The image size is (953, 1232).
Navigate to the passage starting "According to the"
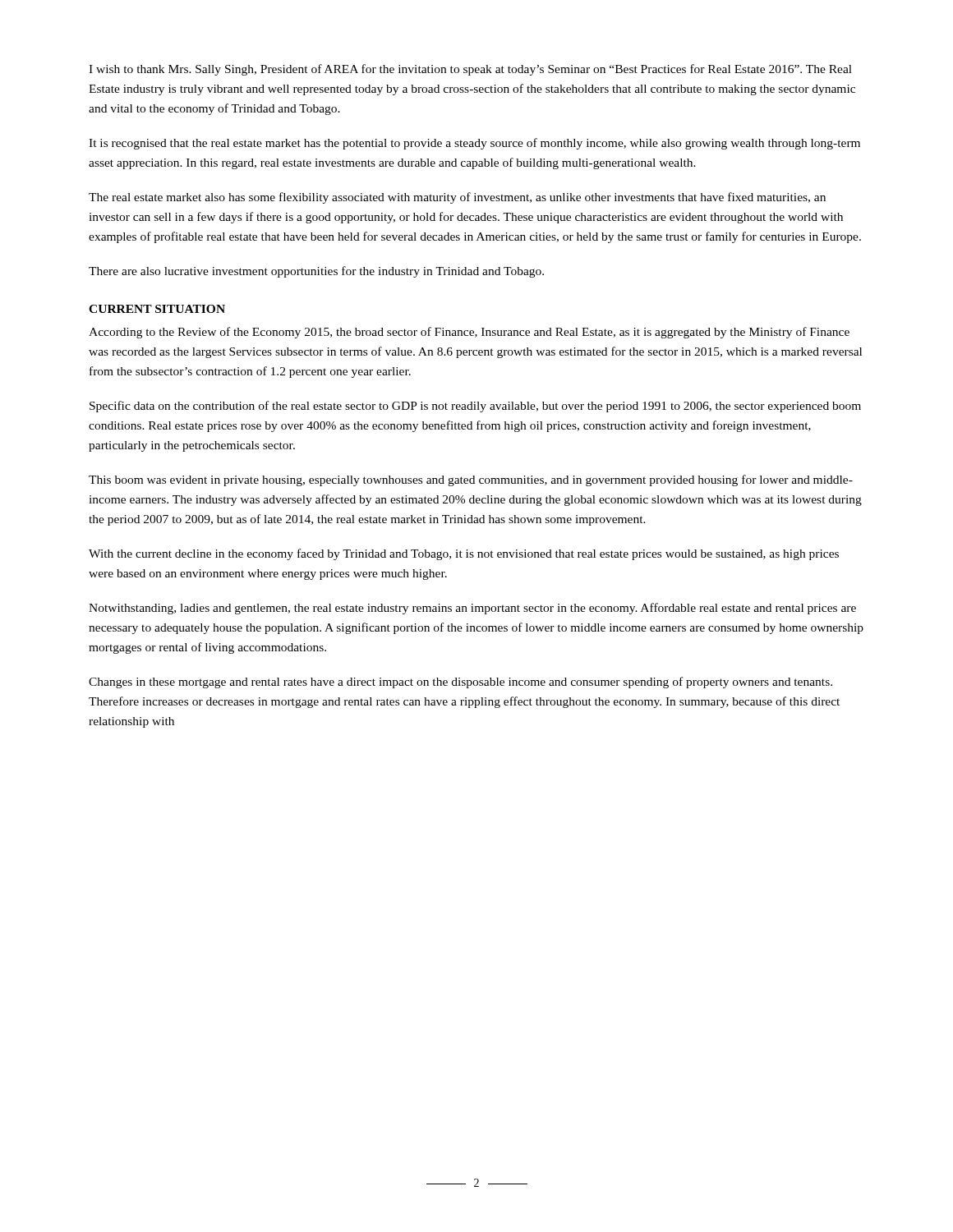point(476,351)
